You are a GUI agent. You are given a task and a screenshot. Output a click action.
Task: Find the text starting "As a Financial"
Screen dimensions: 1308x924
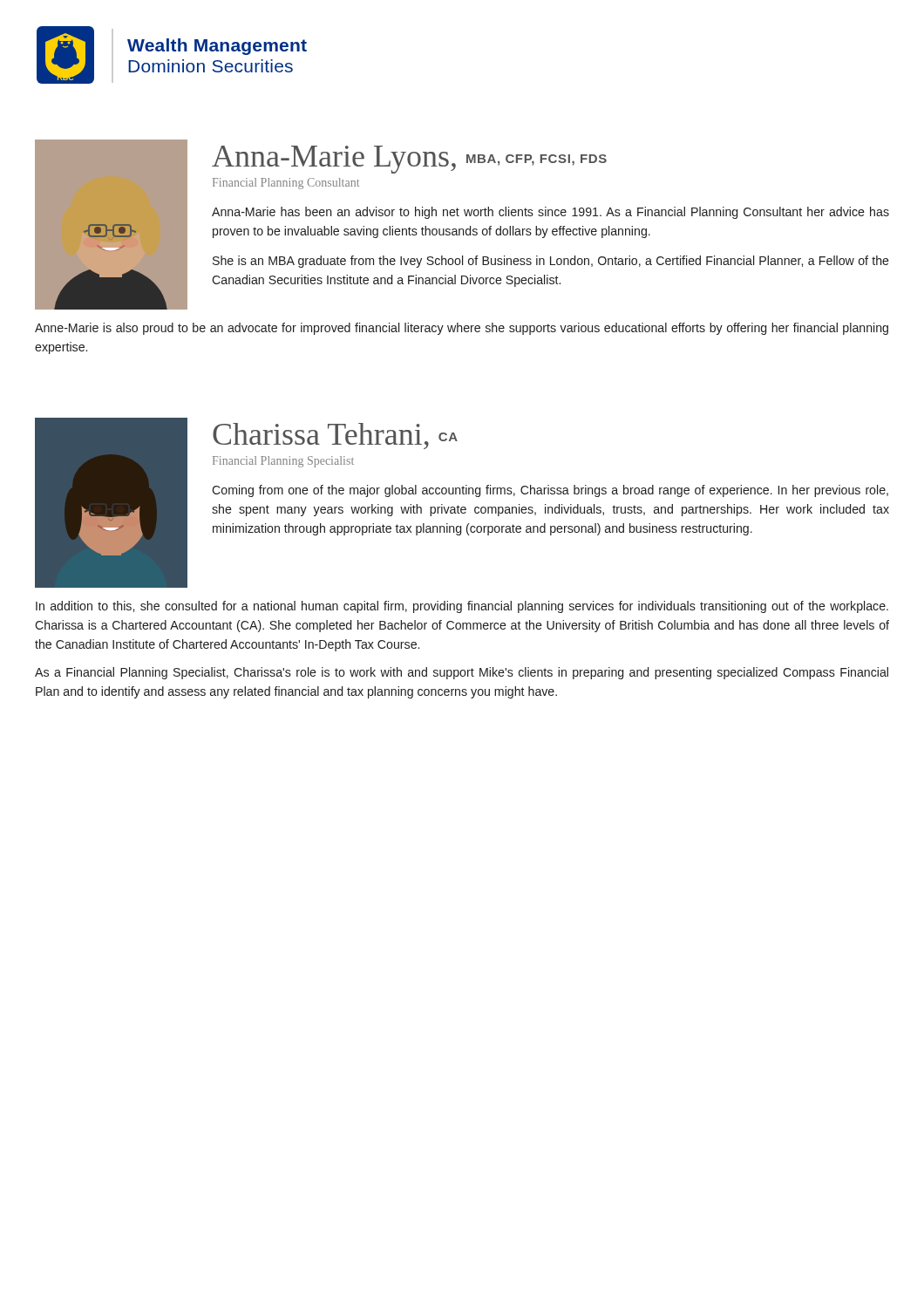[x=462, y=682]
